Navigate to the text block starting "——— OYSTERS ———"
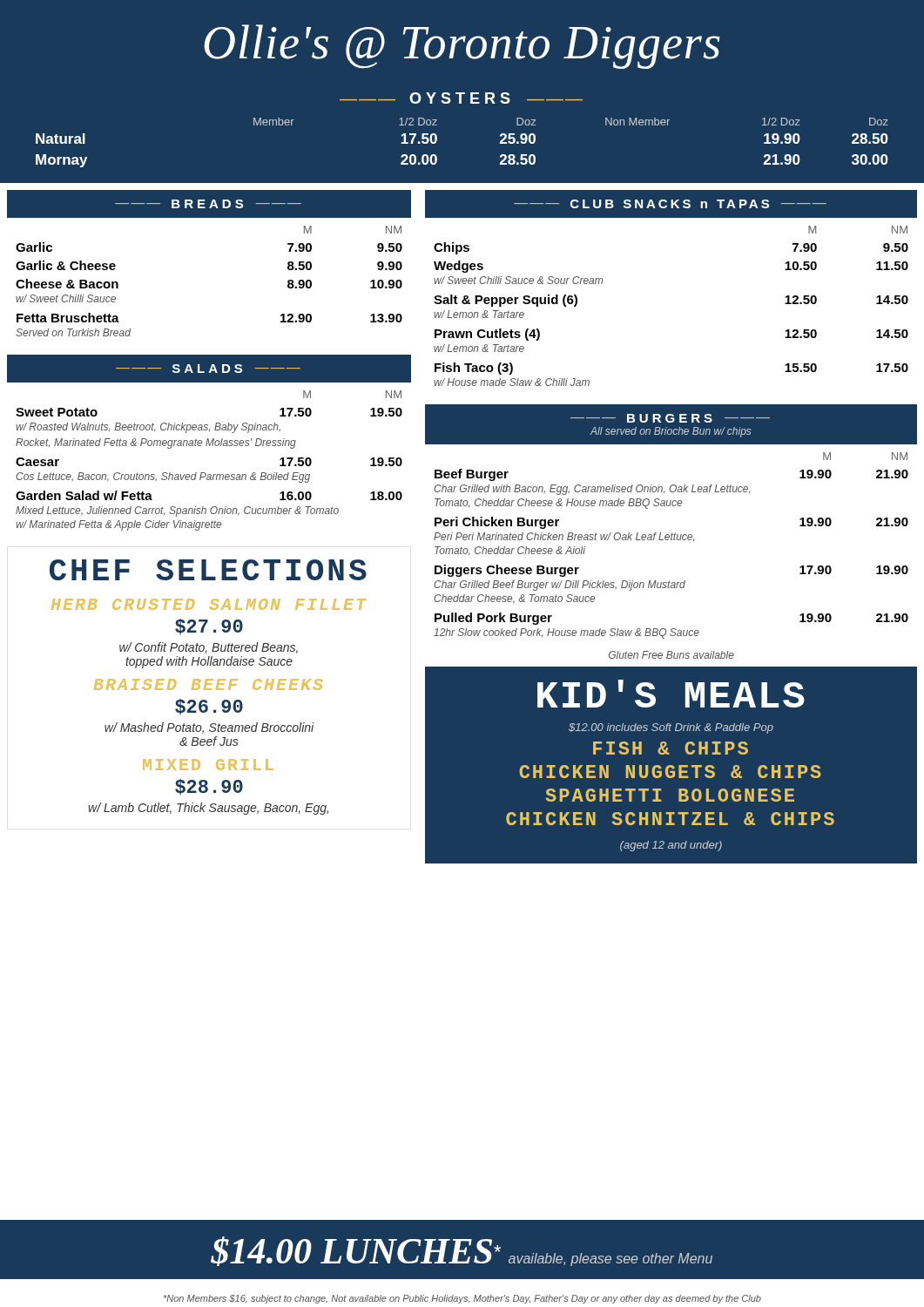 461,98
